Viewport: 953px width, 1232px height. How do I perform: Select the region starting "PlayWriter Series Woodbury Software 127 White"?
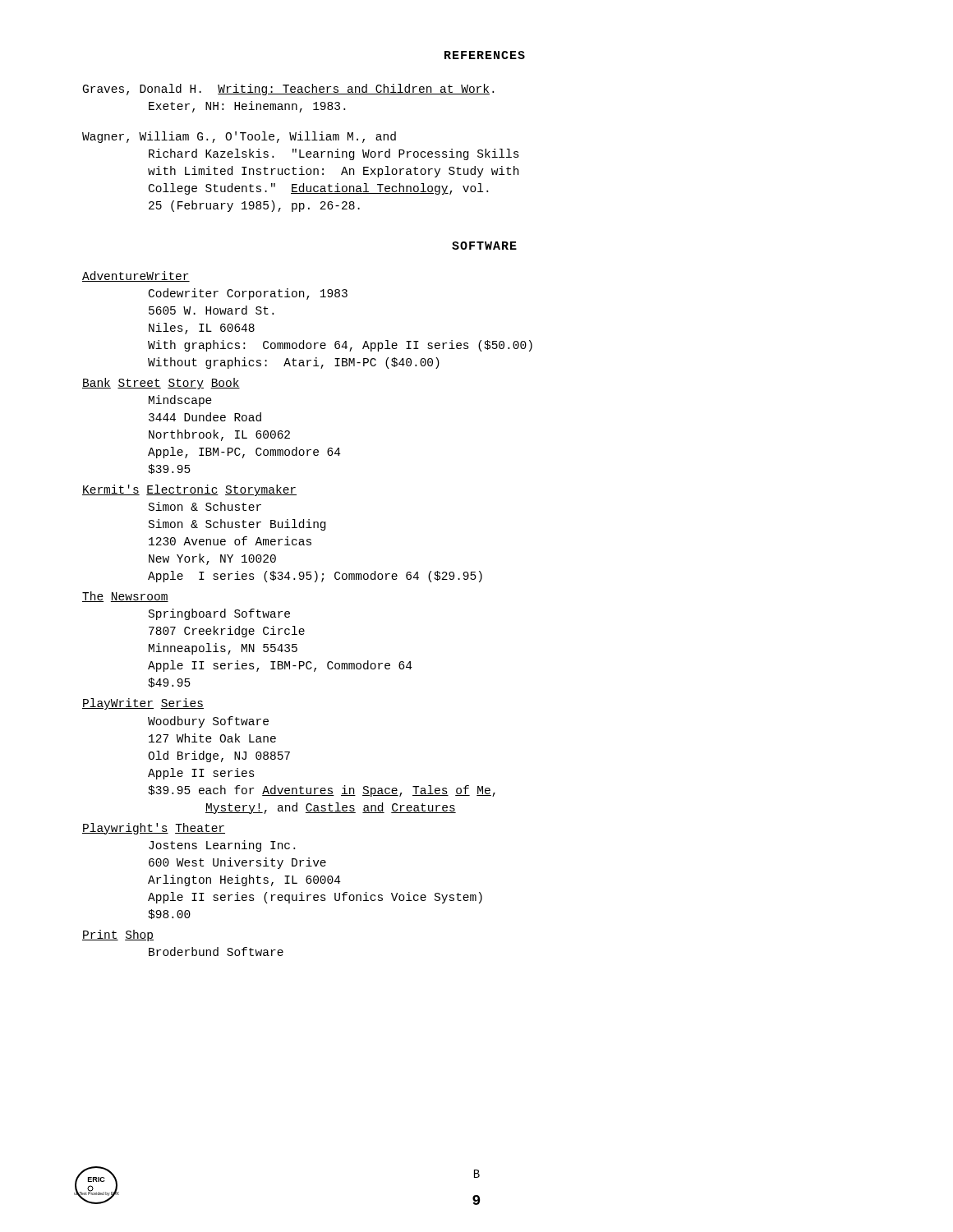pos(143,704)
